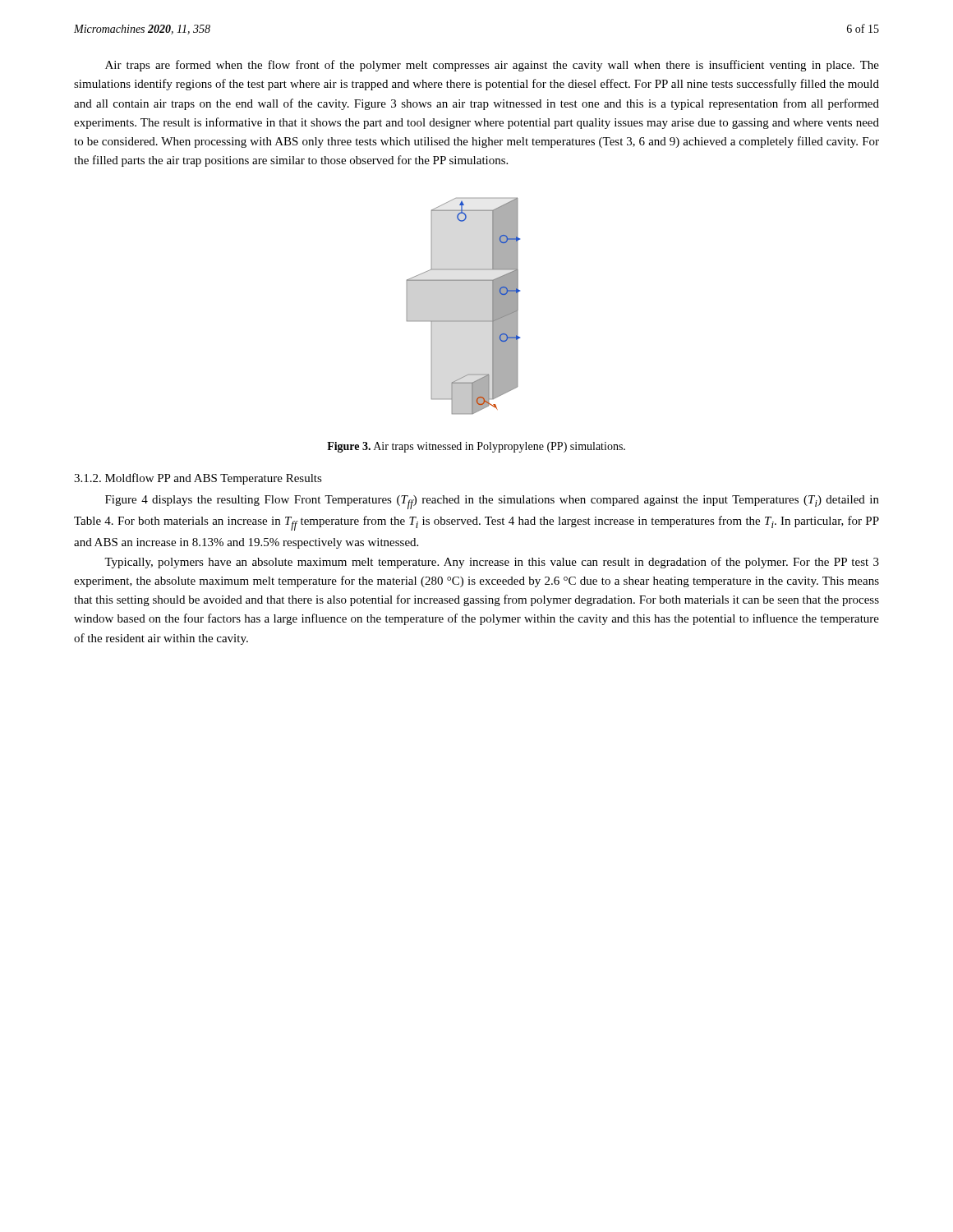
Task: Find the text block starting "Typically, polymers have an absolute"
Action: point(476,600)
